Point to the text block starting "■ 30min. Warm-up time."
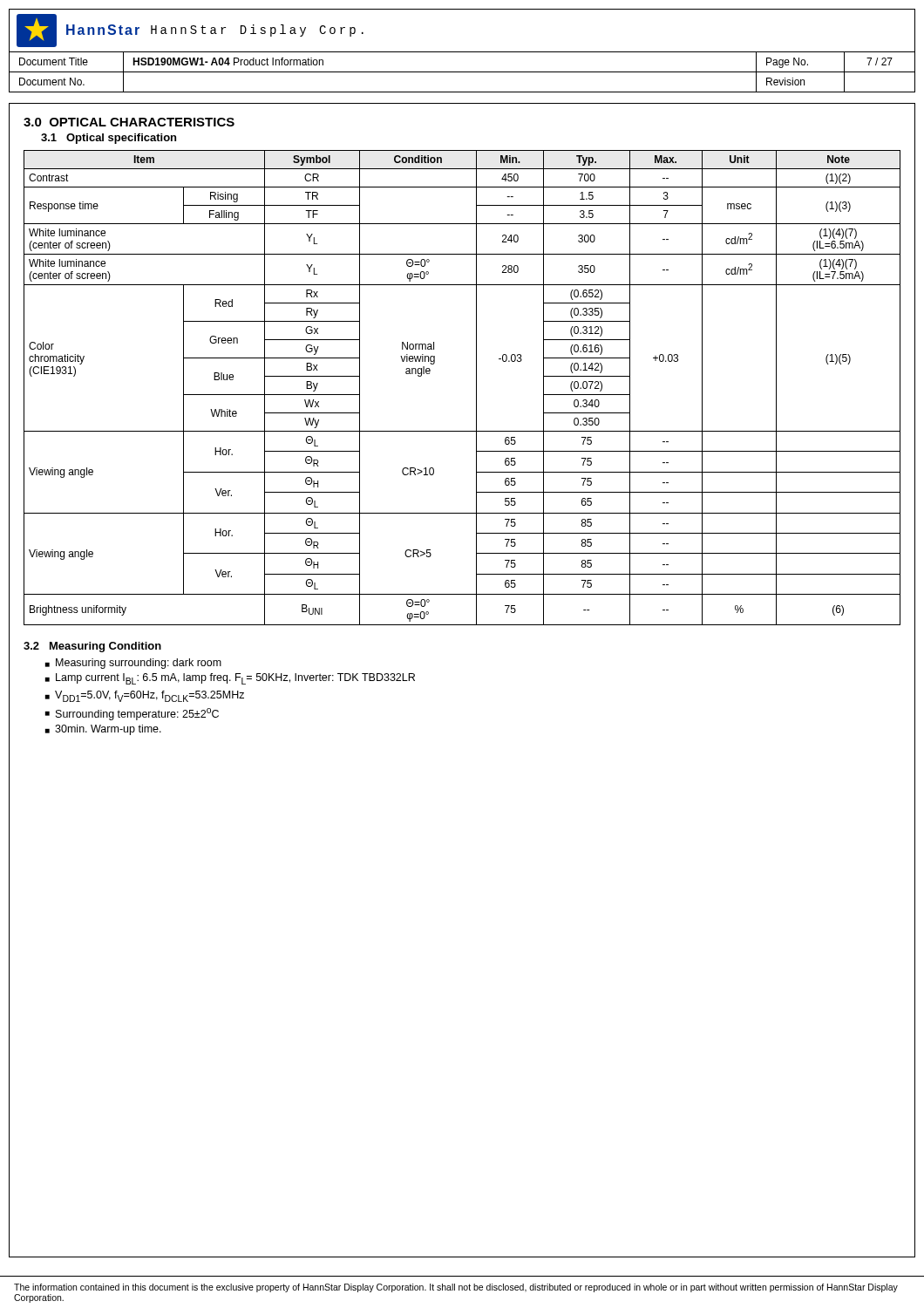Viewport: 924px width, 1308px height. click(103, 729)
